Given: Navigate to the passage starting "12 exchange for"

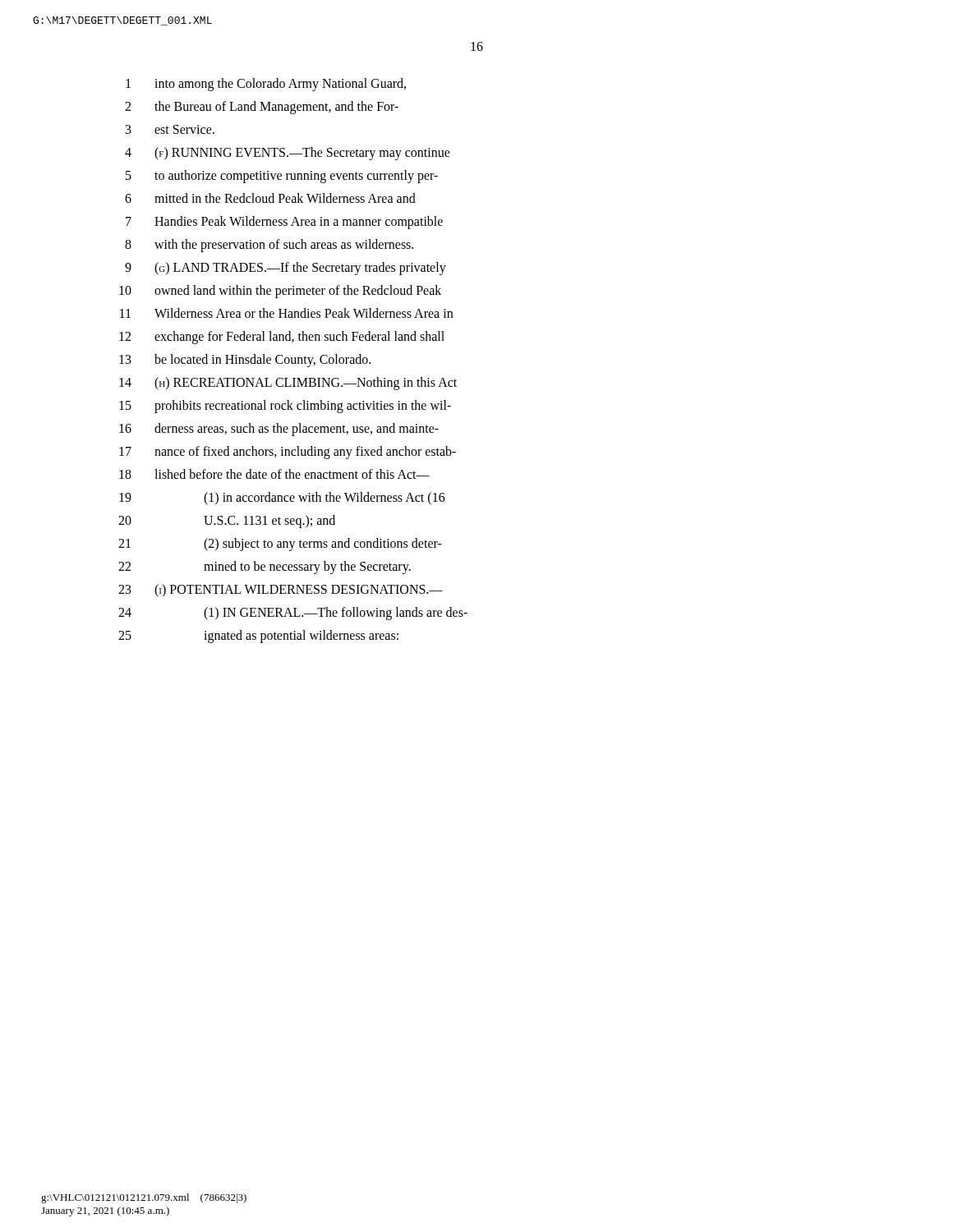Looking at the screenshot, I should [x=282, y=338].
